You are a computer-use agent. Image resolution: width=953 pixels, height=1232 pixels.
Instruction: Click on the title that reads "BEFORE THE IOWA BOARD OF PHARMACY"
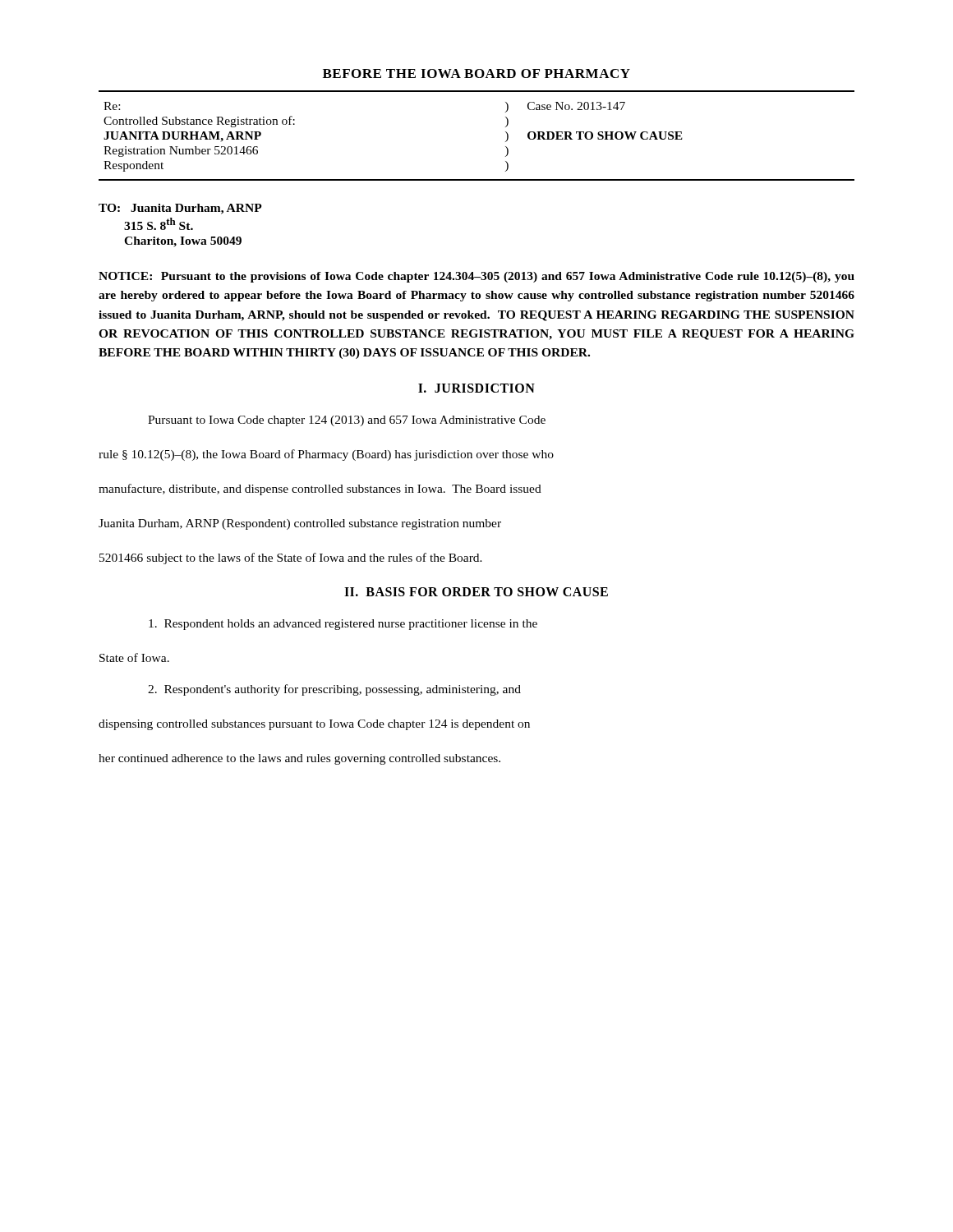point(476,73)
